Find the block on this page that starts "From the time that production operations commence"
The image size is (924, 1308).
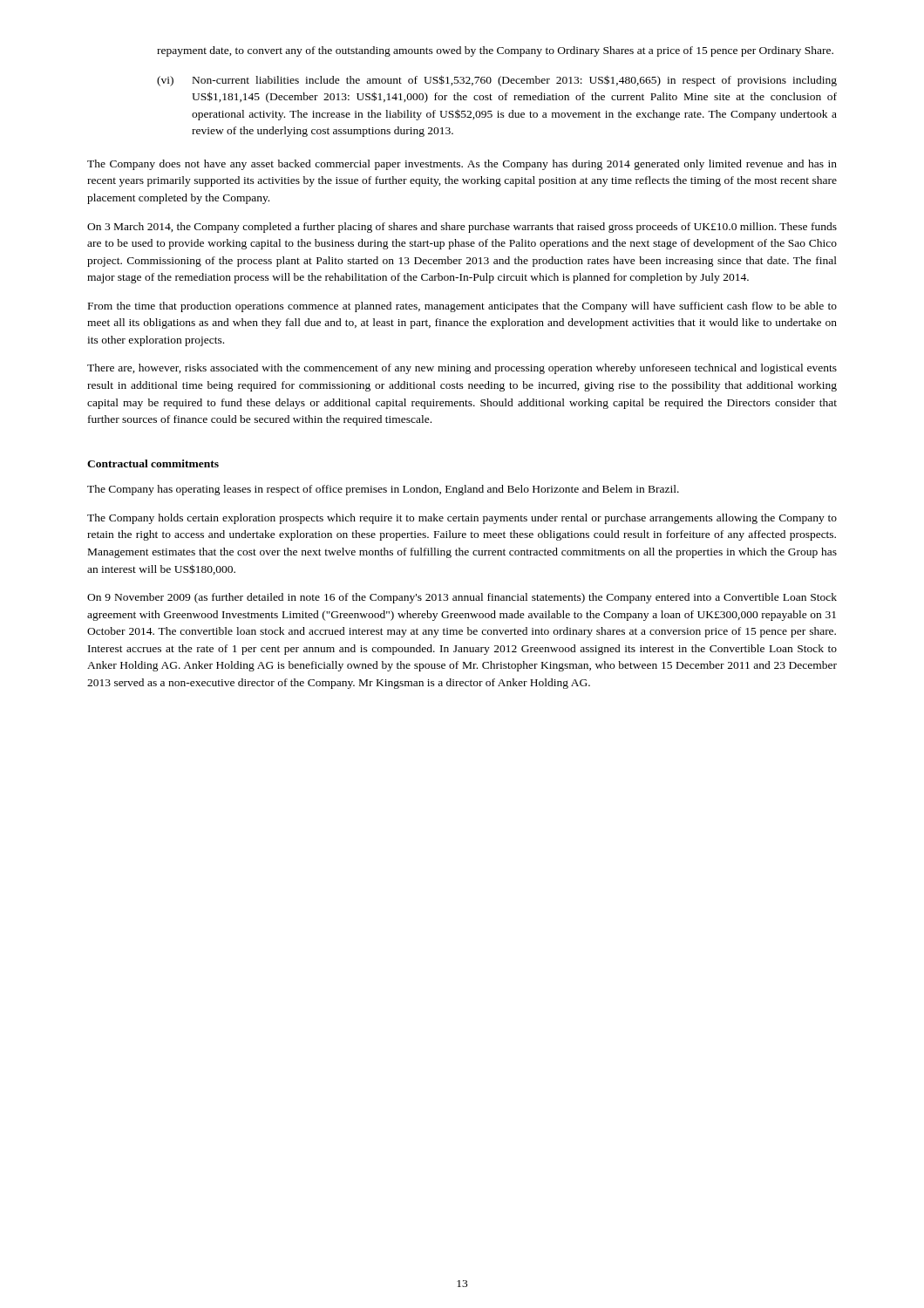pyautogui.click(x=462, y=323)
